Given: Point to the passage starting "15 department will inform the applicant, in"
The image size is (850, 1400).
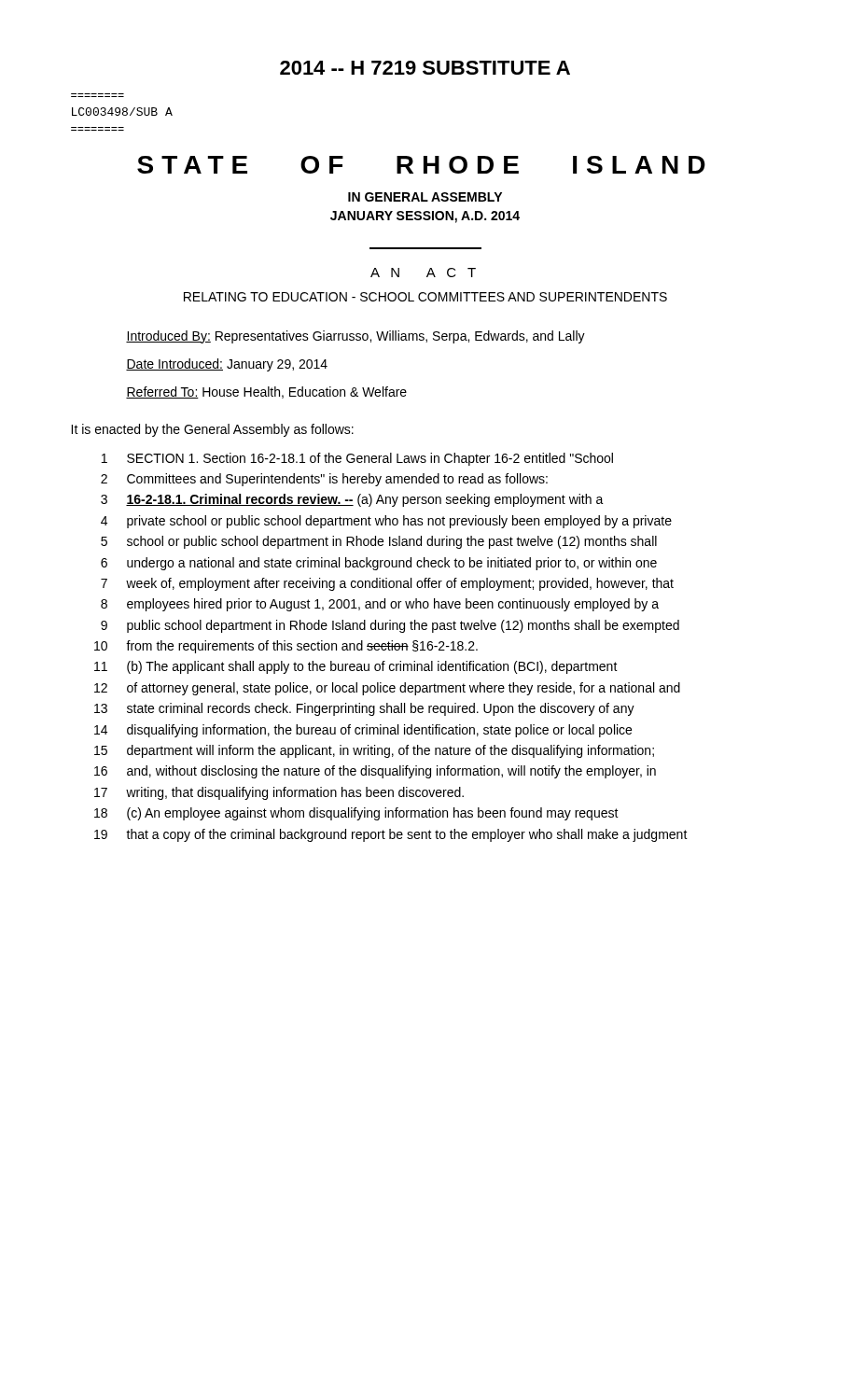Looking at the screenshot, I should (x=425, y=751).
